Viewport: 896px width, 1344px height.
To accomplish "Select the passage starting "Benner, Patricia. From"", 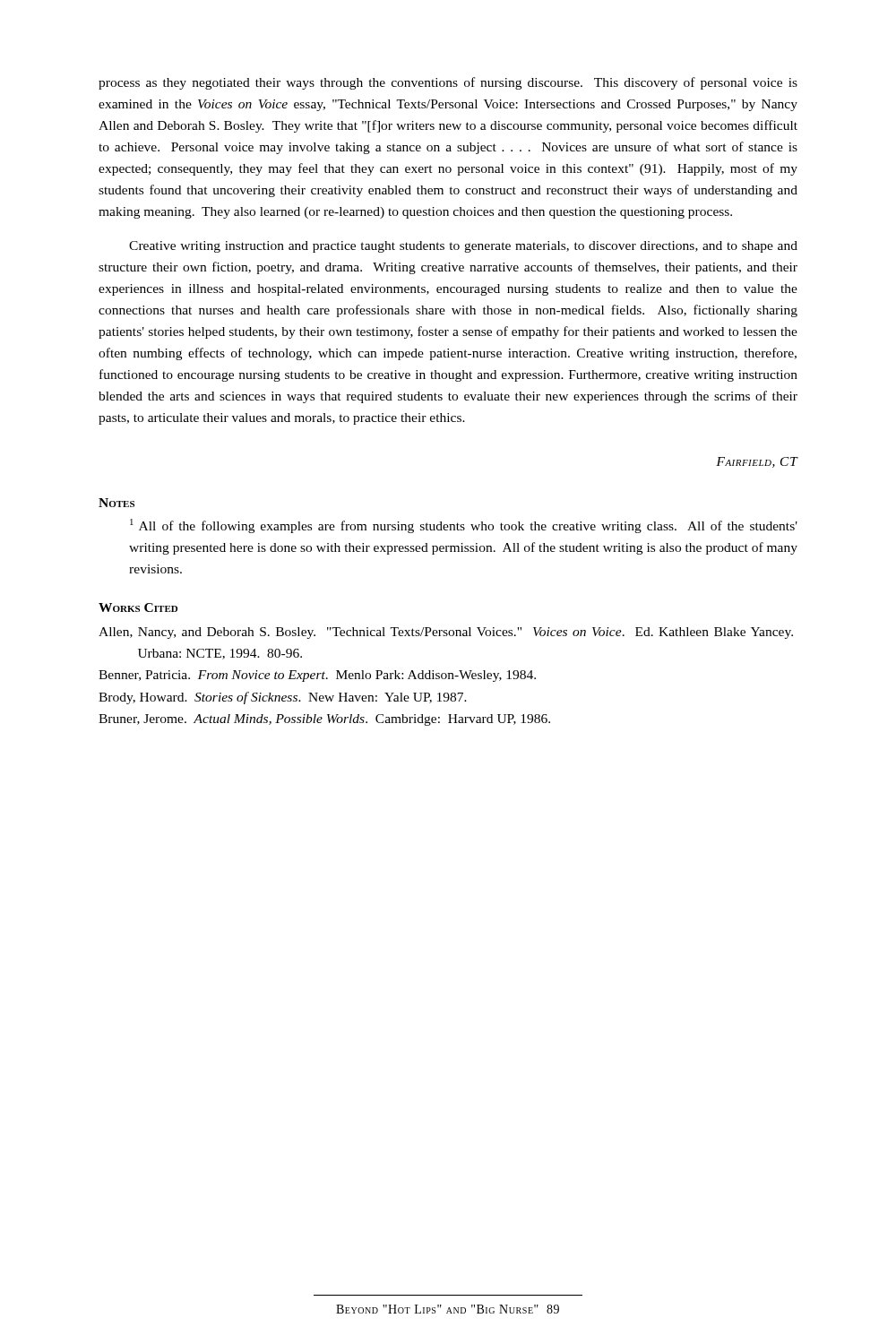I will point(318,675).
